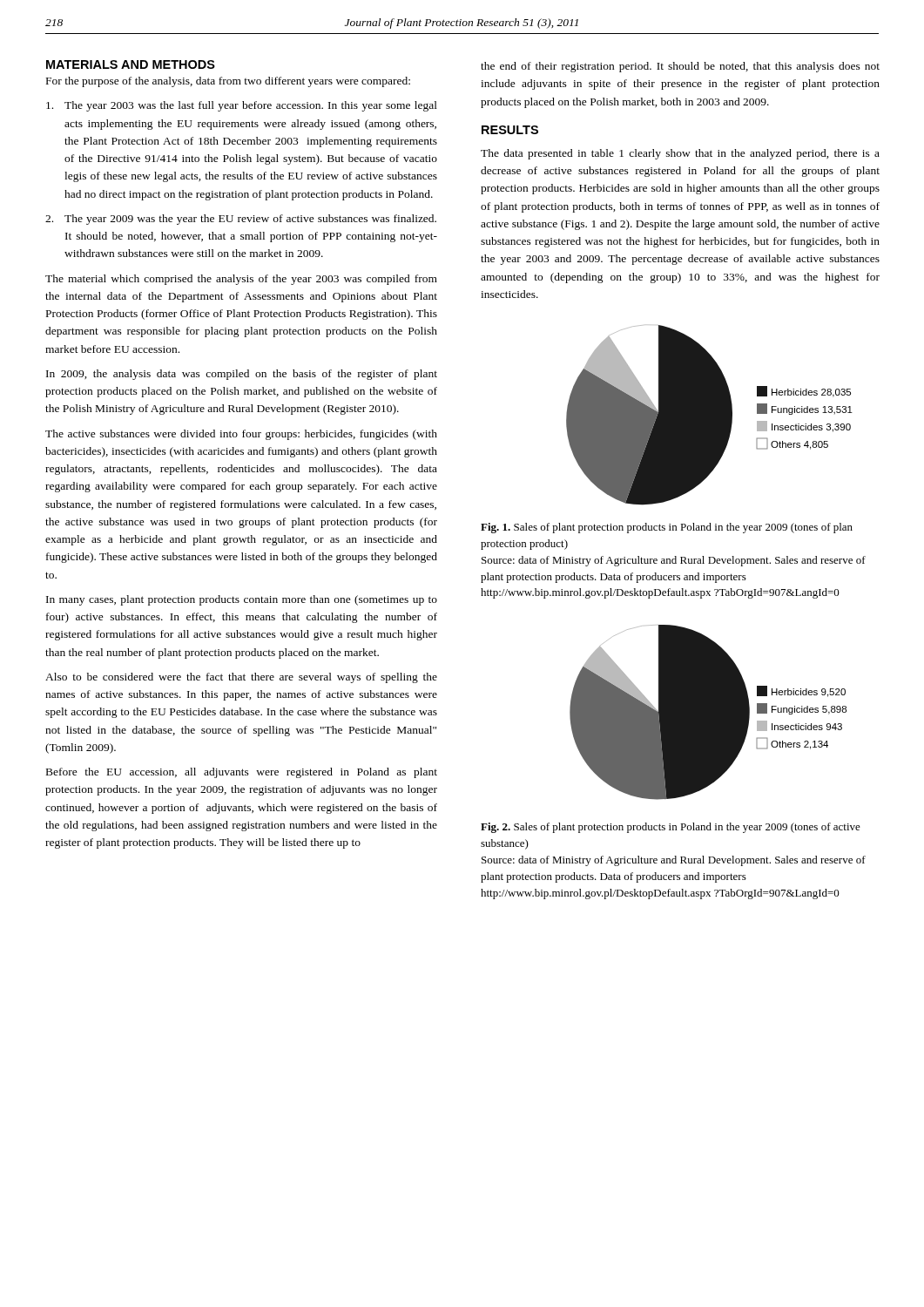This screenshot has height=1307, width=924.
Task: Find the text block that says "For the purpose of the analysis,"
Action: [x=228, y=81]
